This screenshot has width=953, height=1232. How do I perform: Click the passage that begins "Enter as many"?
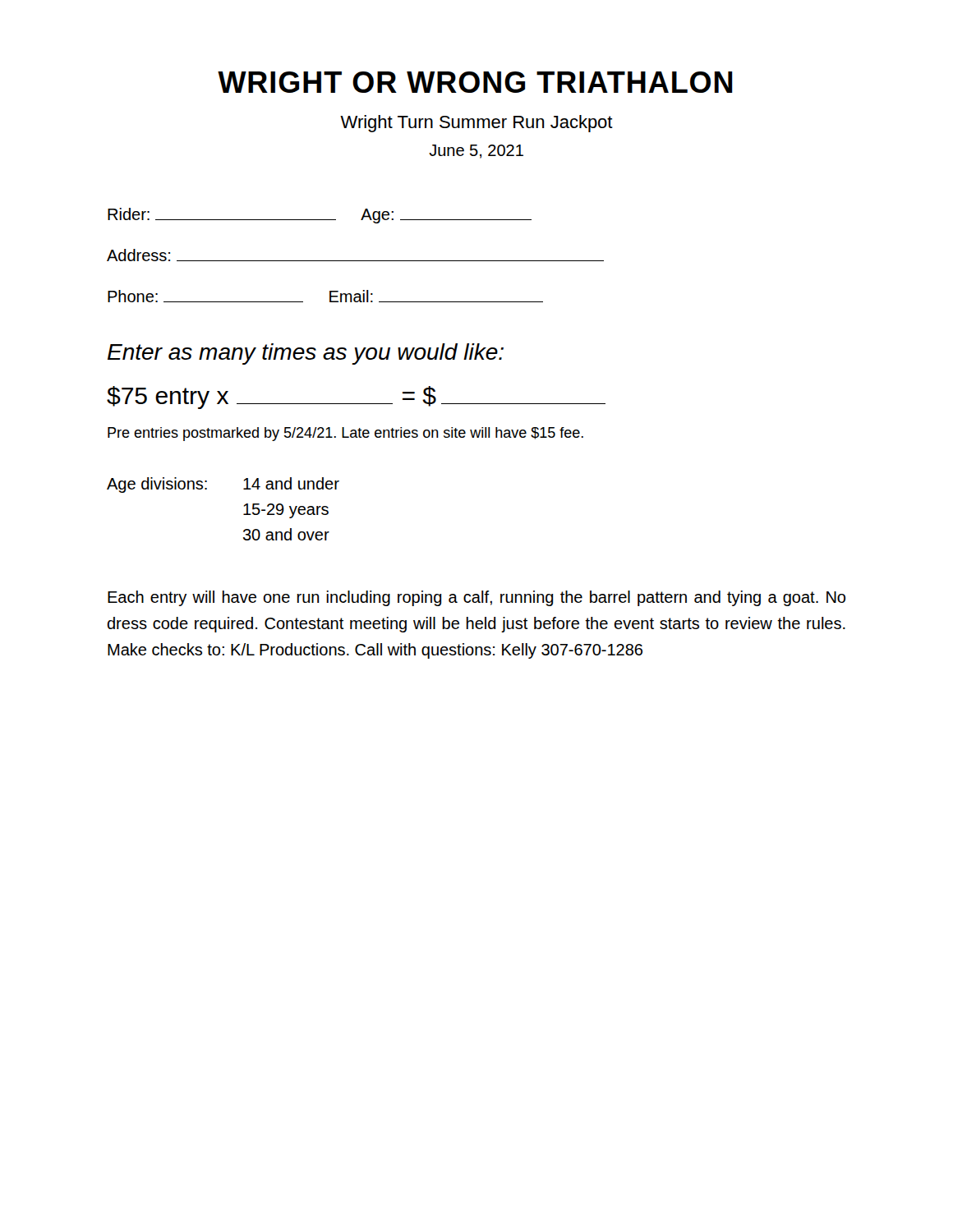tap(306, 352)
